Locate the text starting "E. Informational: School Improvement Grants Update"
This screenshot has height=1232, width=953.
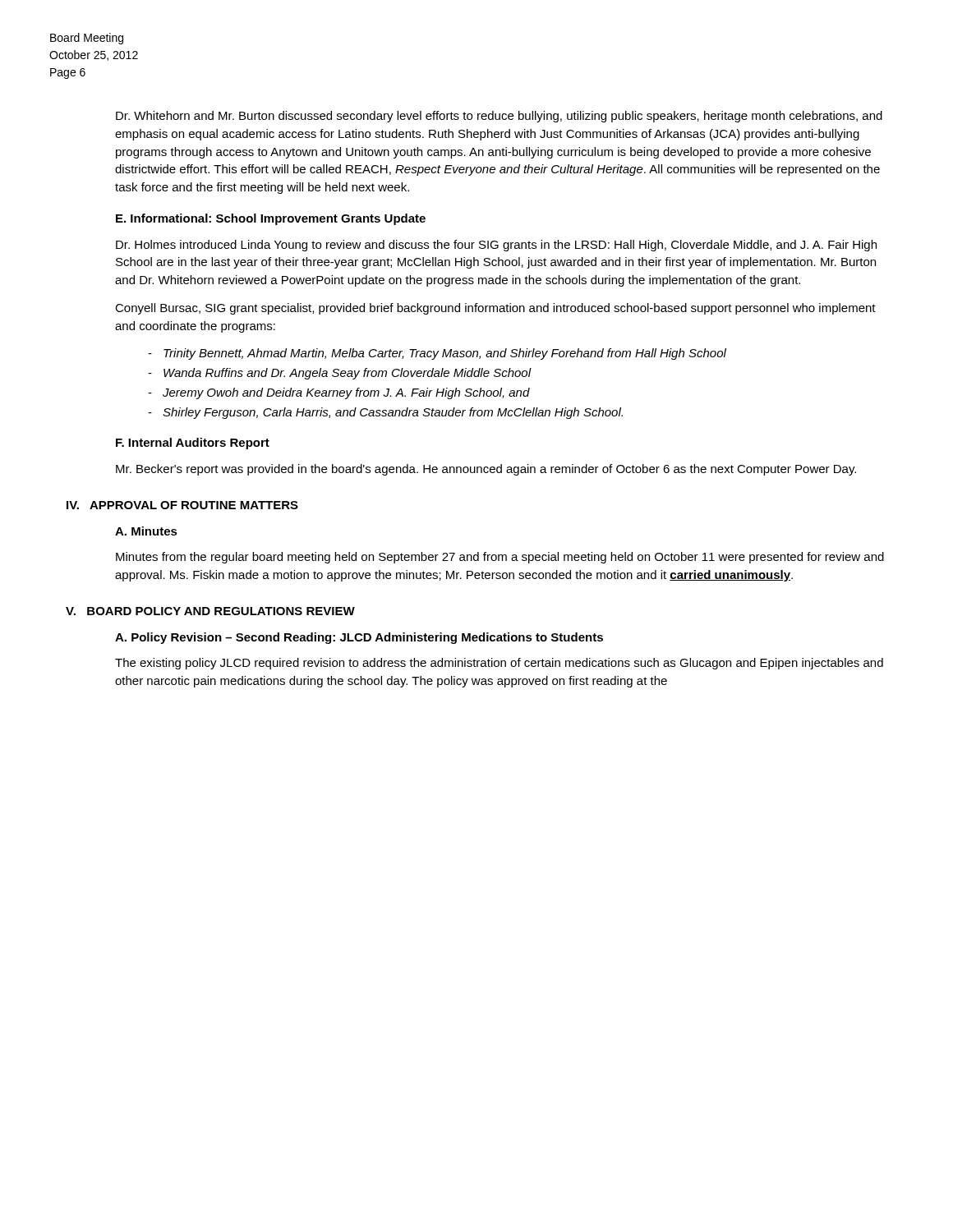point(271,219)
